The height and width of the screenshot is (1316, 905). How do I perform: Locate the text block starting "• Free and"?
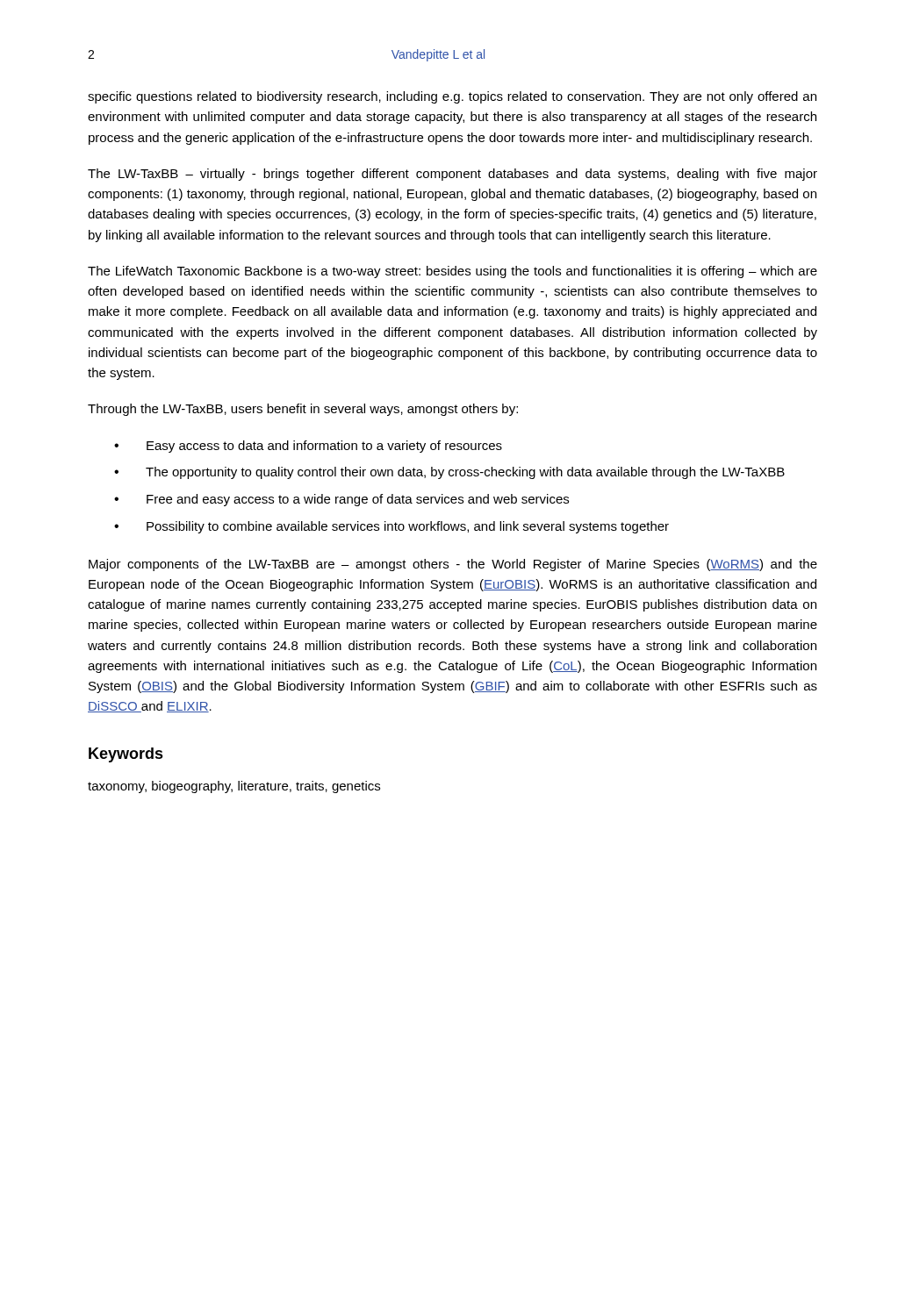pyautogui.click(x=466, y=500)
